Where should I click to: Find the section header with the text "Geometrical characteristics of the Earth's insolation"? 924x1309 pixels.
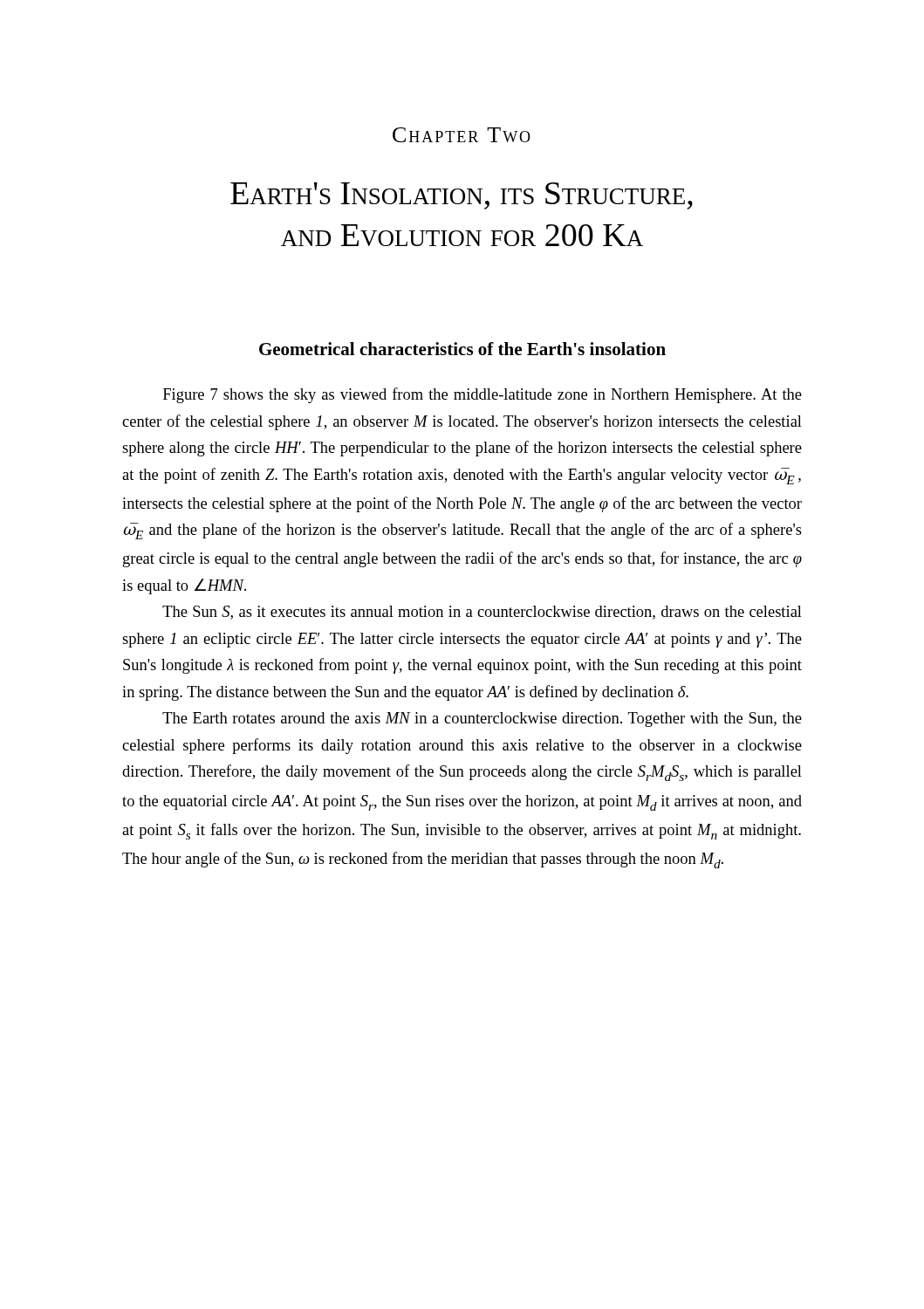462,349
